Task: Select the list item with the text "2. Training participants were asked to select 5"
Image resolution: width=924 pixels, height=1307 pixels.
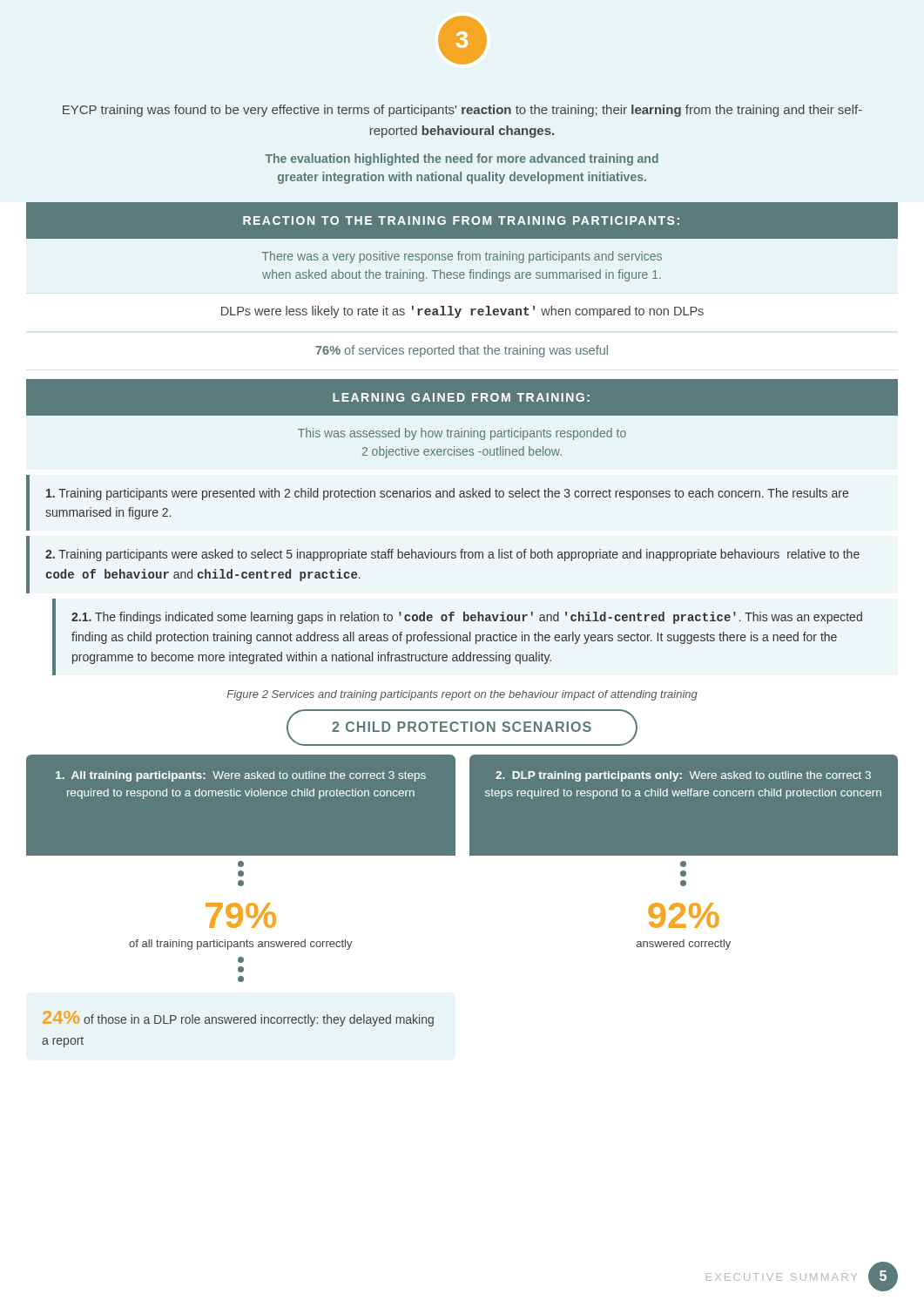Action: point(452,565)
